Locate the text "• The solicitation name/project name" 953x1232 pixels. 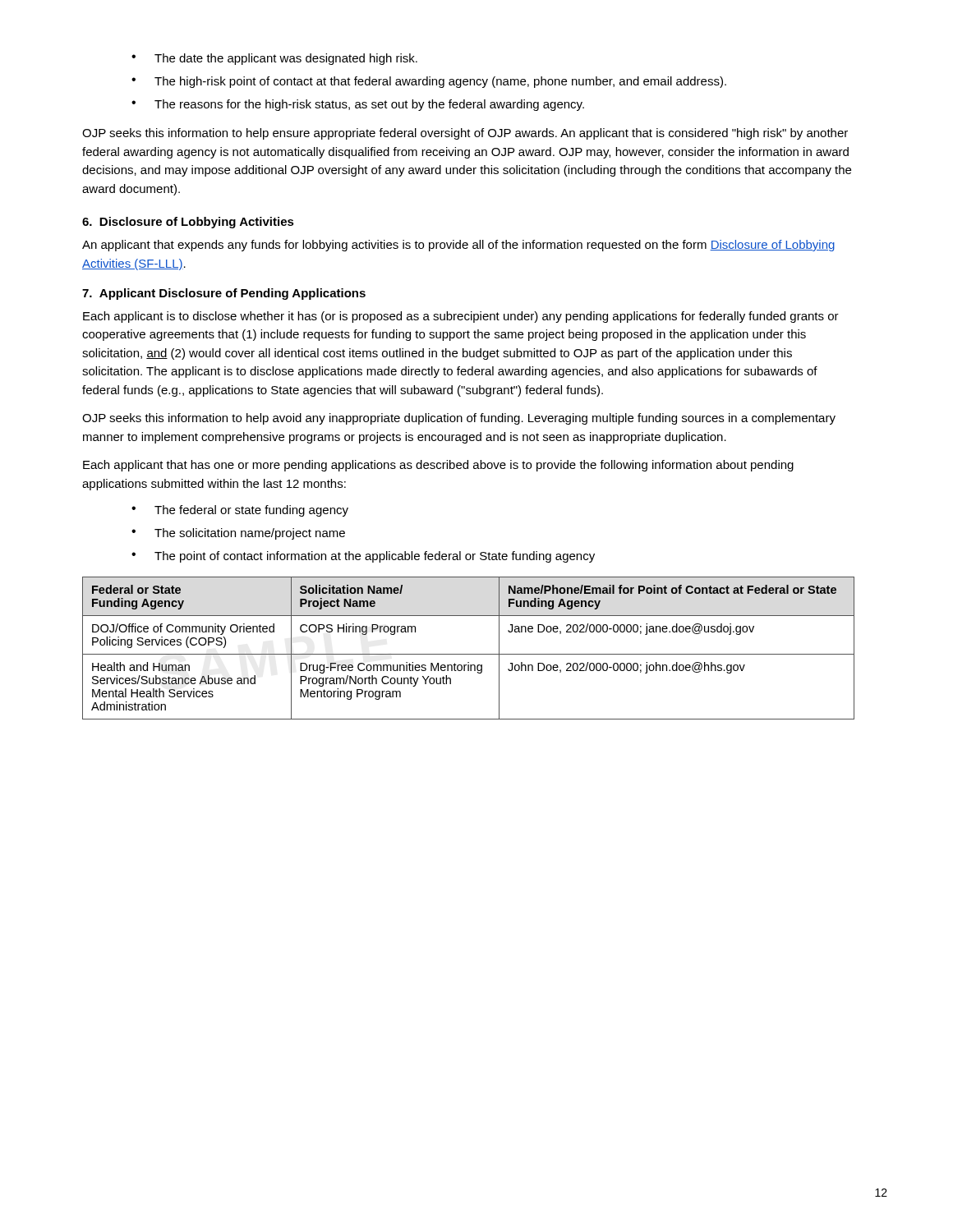coord(238,534)
